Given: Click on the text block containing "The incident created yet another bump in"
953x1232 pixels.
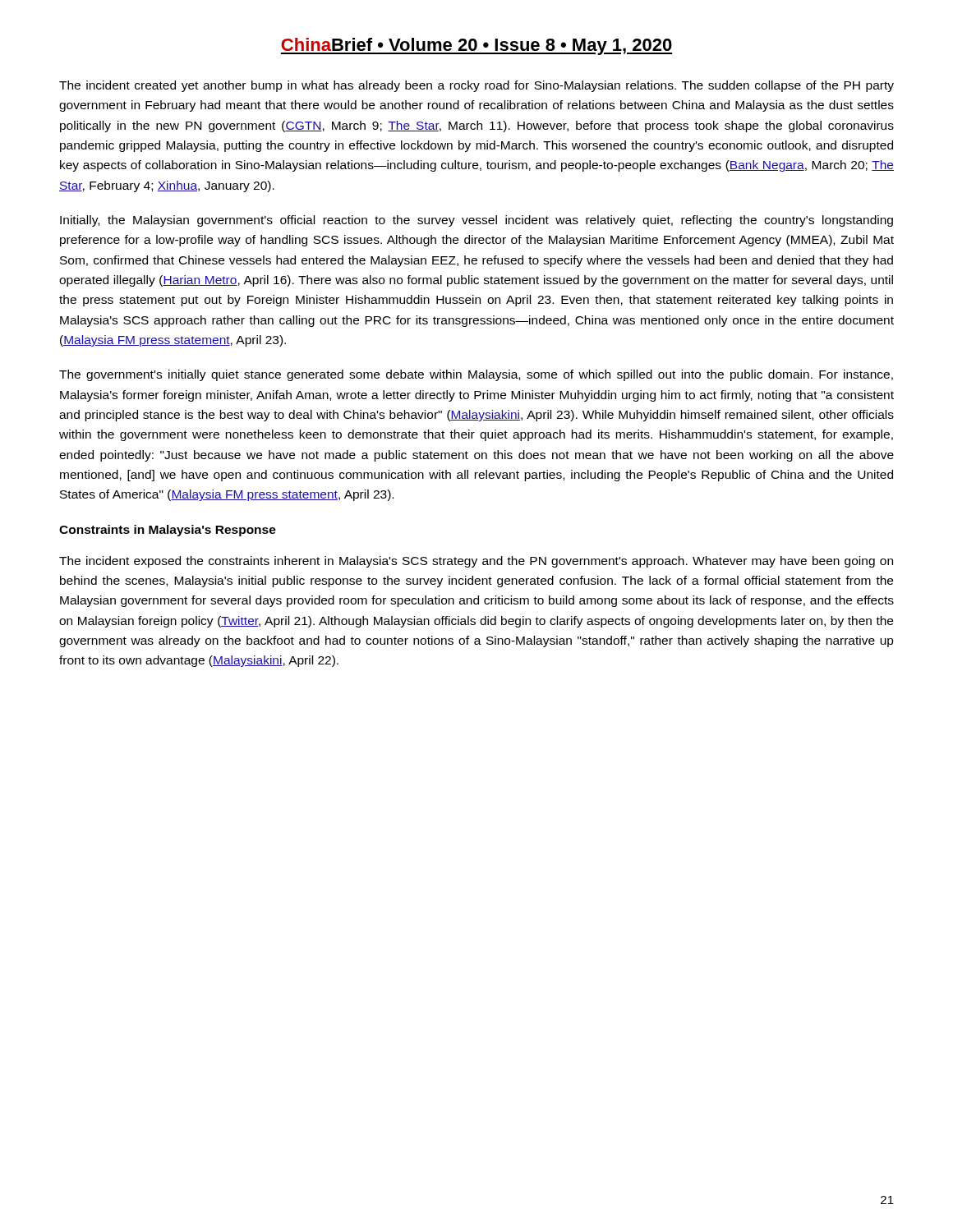Looking at the screenshot, I should pyautogui.click(x=476, y=135).
